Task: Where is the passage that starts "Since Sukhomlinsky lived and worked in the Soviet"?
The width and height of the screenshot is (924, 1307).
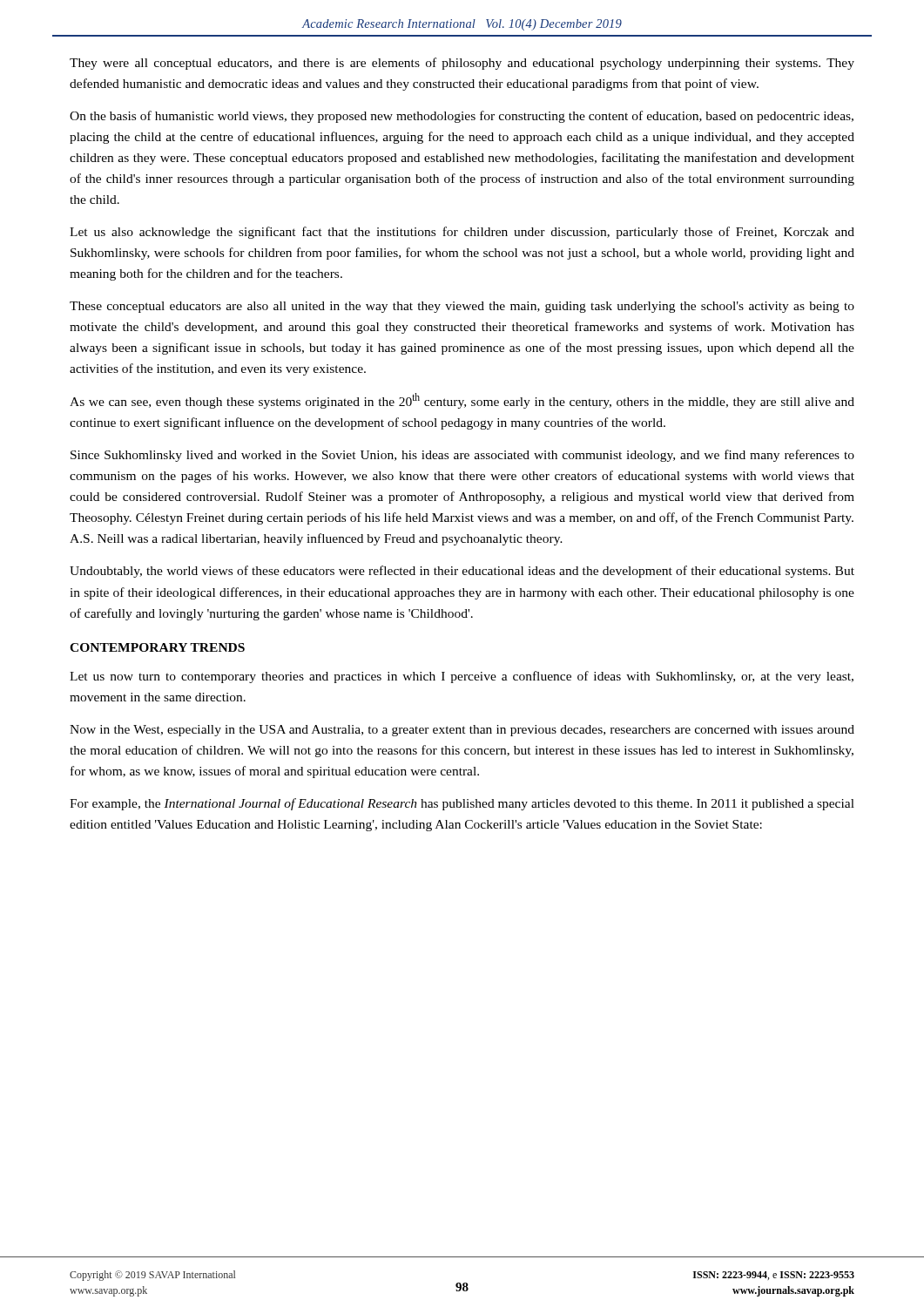Action: (x=462, y=497)
